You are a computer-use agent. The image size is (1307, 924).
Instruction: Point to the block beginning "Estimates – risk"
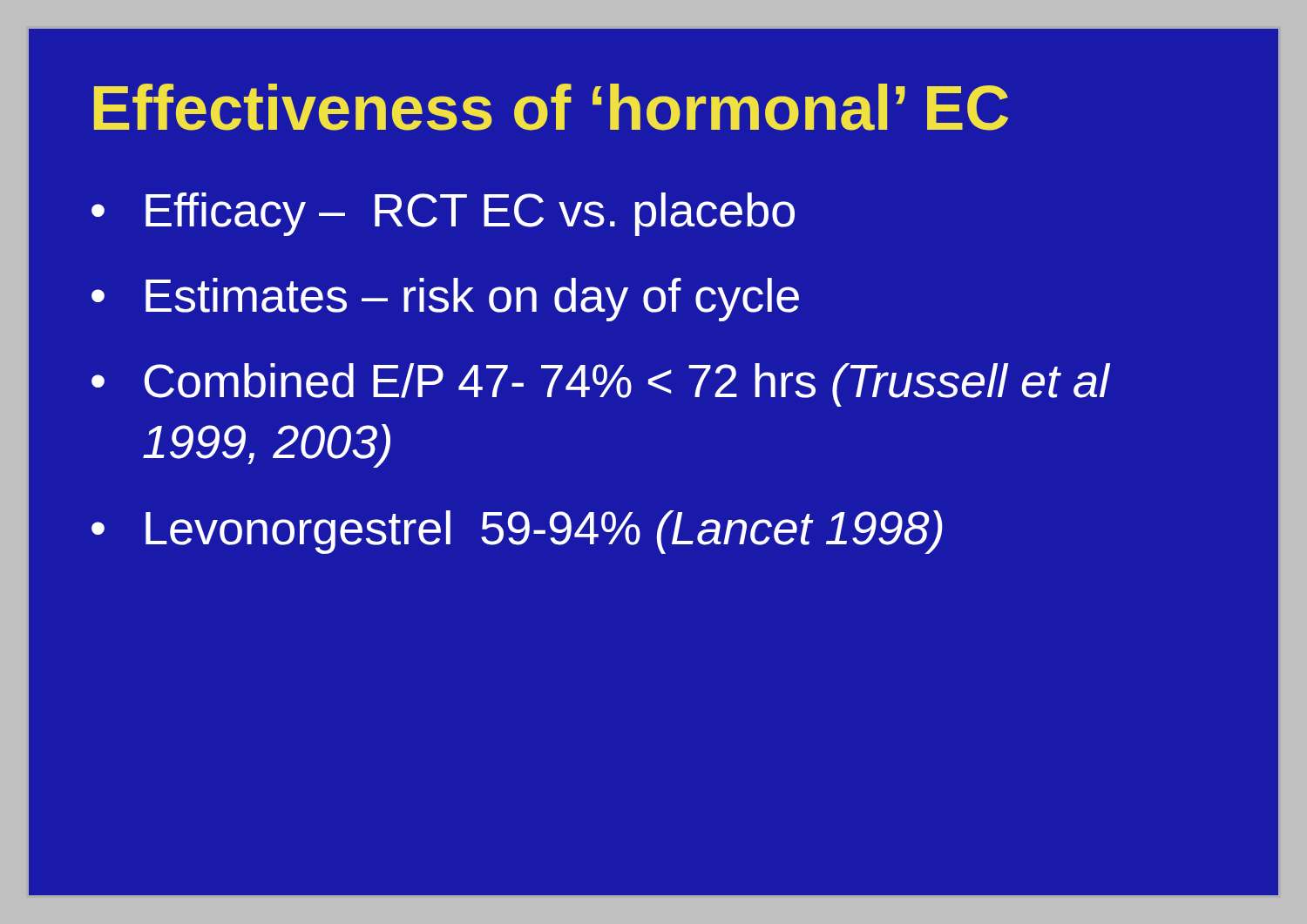click(x=472, y=295)
